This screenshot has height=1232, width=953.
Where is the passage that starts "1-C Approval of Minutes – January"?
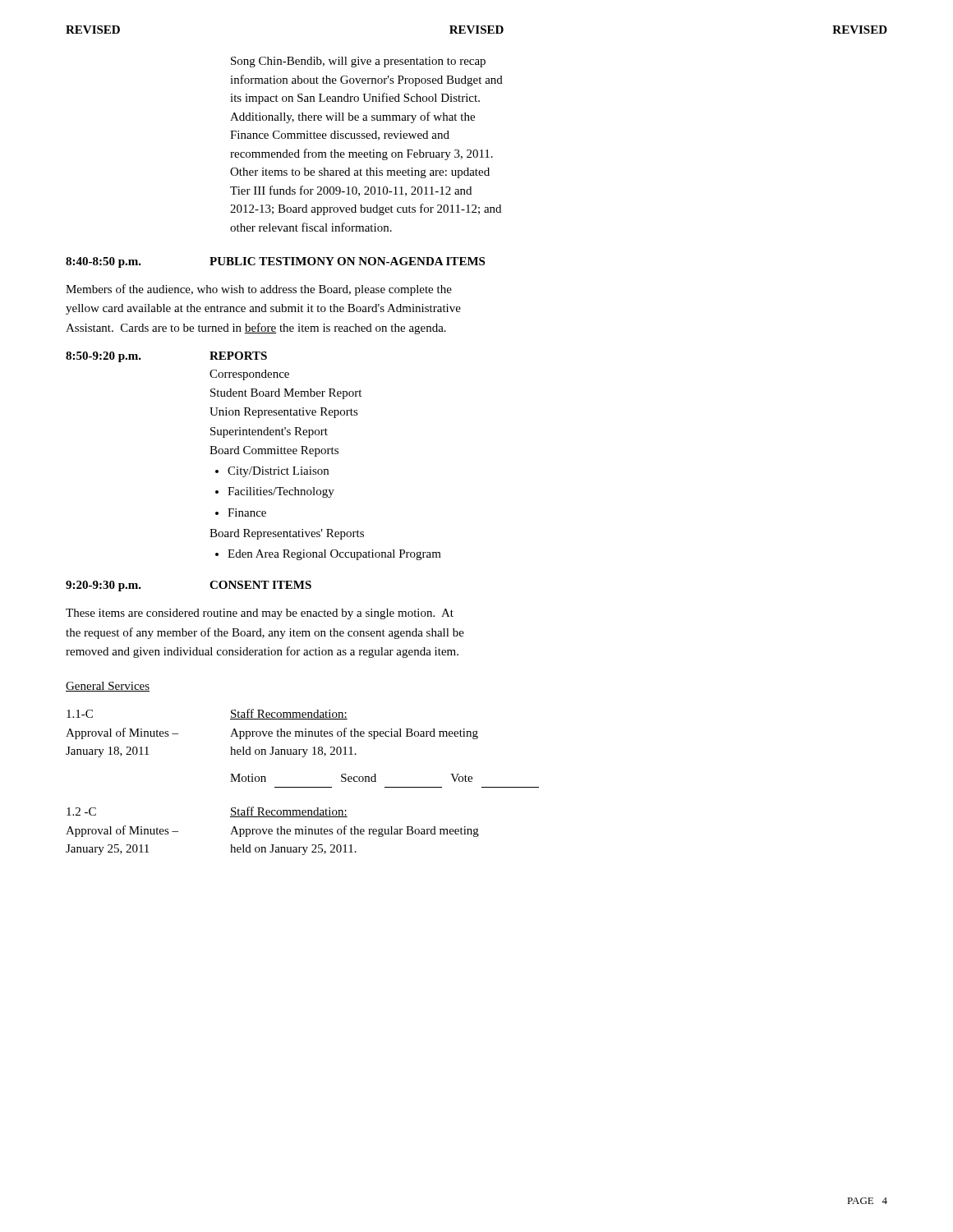pyautogui.click(x=476, y=746)
